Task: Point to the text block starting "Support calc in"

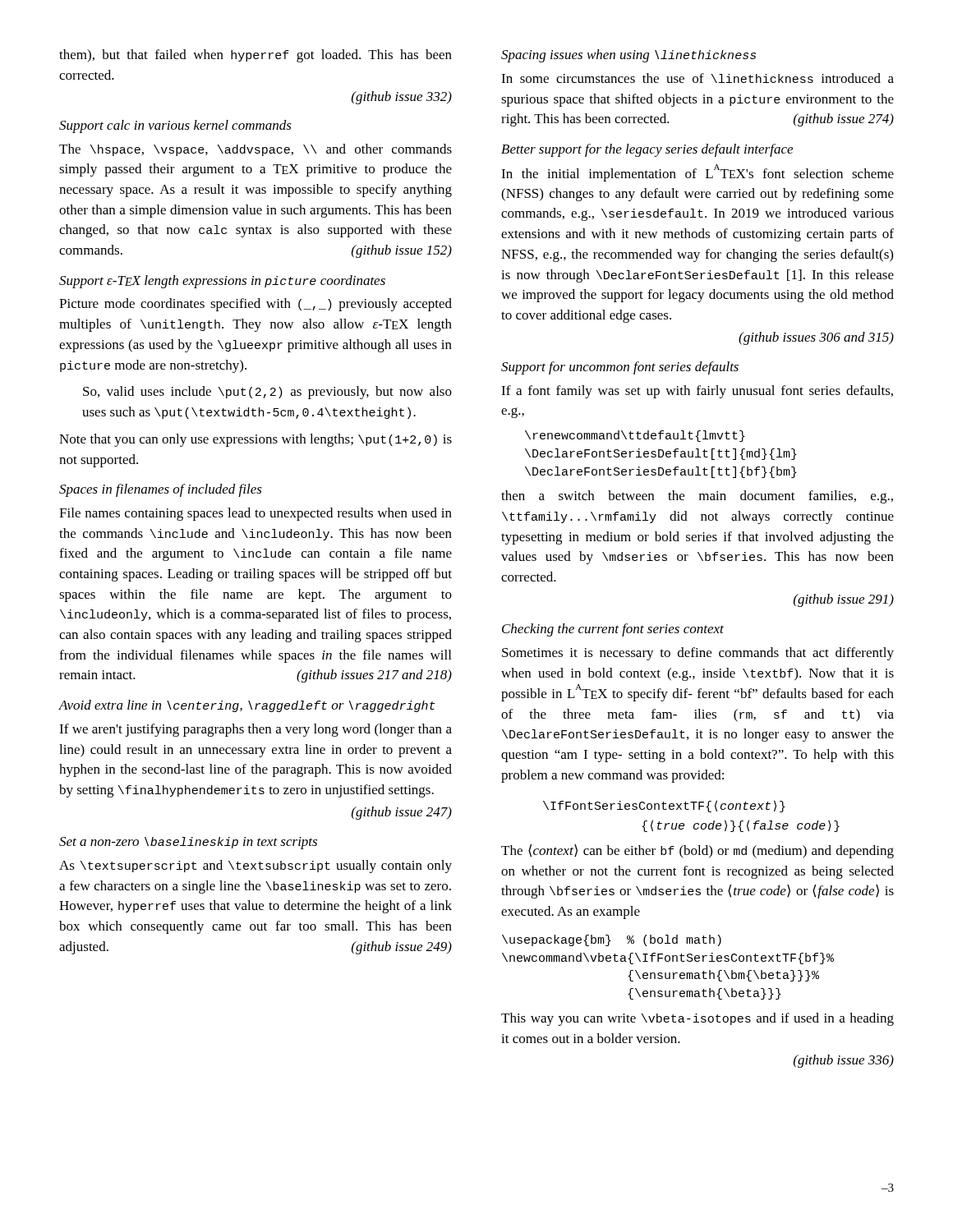Action: 255,188
